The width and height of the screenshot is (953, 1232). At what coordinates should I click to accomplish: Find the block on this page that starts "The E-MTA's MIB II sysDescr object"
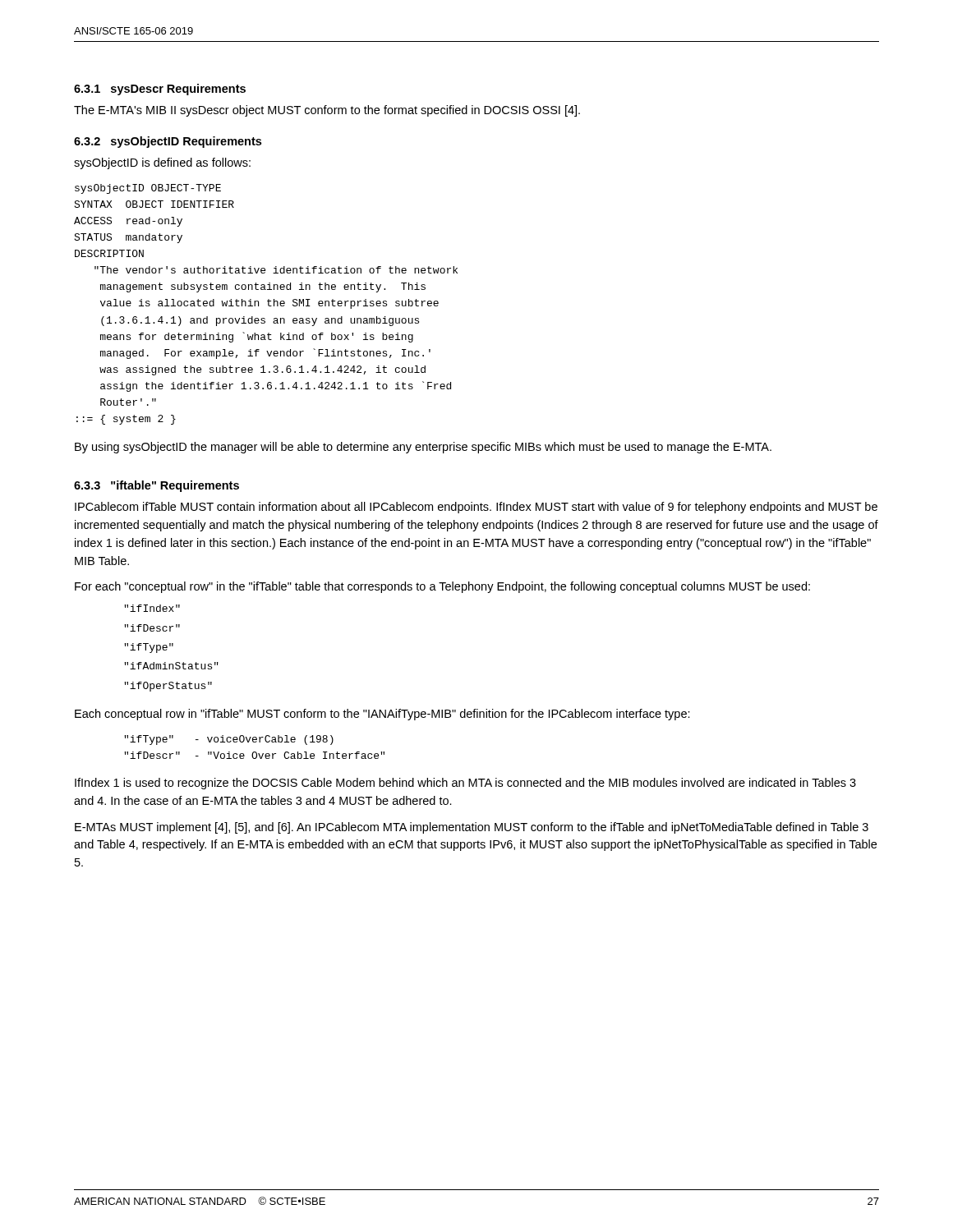click(x=327, y=110)
